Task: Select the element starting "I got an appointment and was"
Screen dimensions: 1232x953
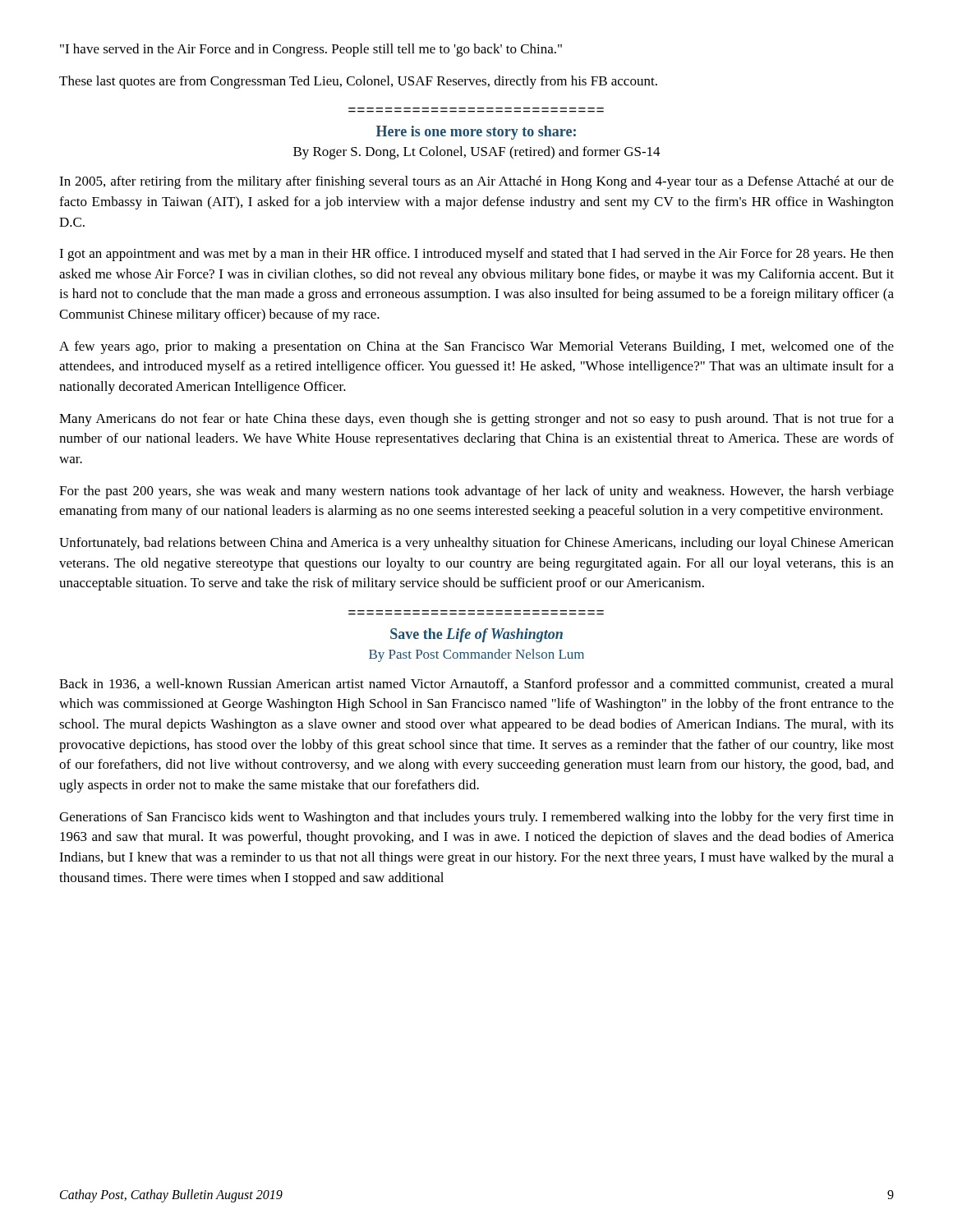Action: [476, 284]
